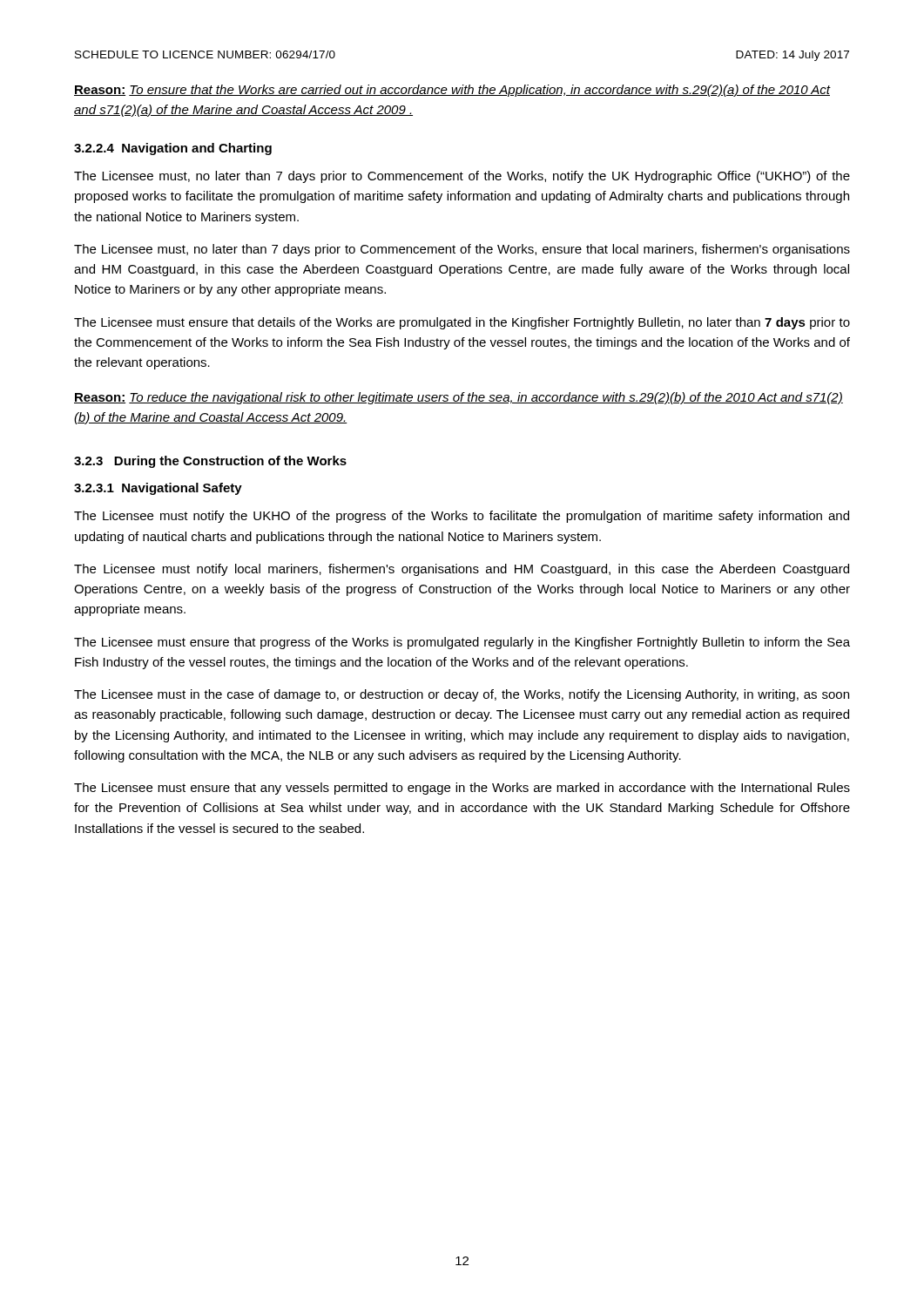Find the text block starting "The Licensee must ensure that progress of"
This screenshot has width=924, height=1307.
click(462, 651)
